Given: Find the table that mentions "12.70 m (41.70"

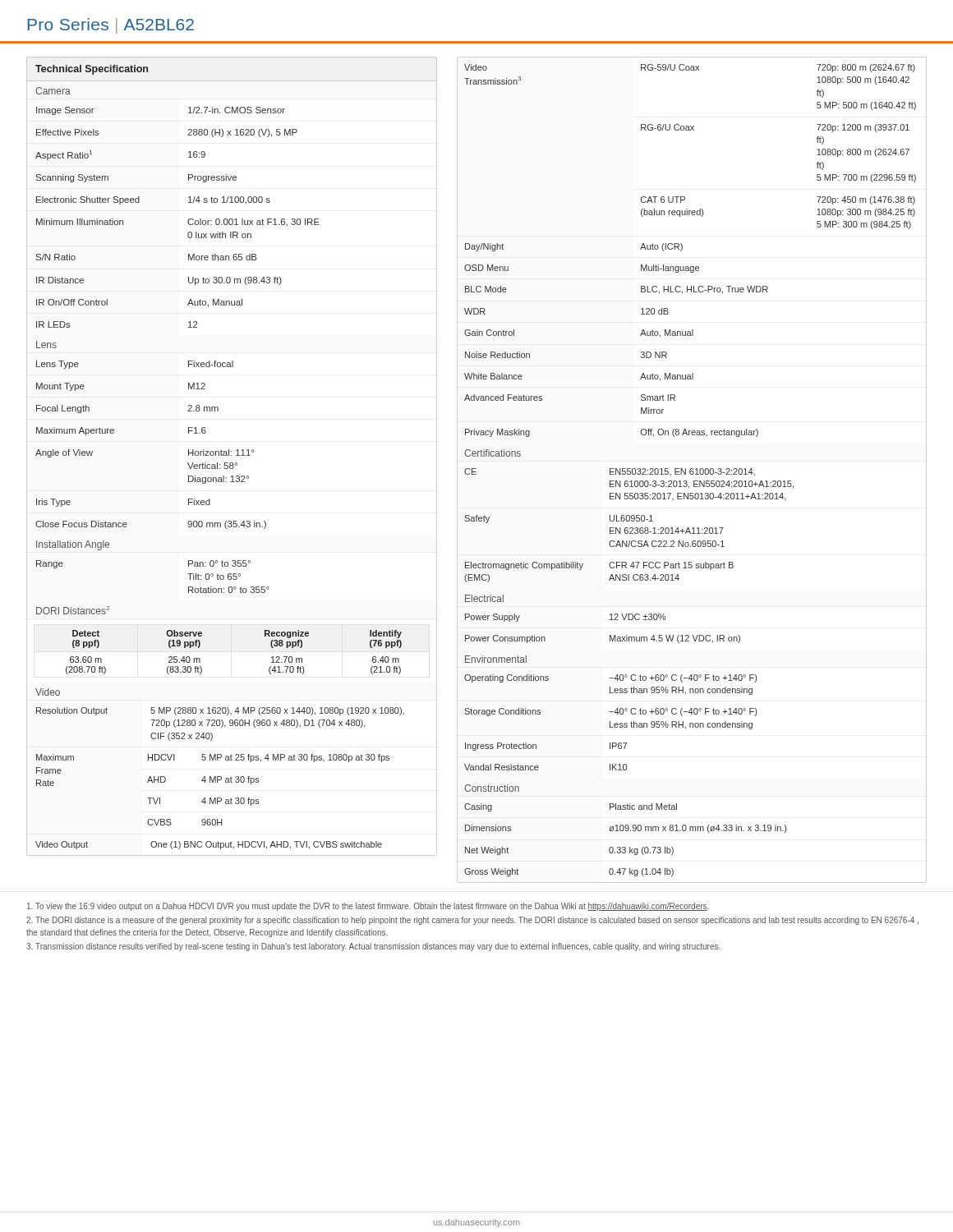Looking at the screenshot, I should (x=232, y=651).
